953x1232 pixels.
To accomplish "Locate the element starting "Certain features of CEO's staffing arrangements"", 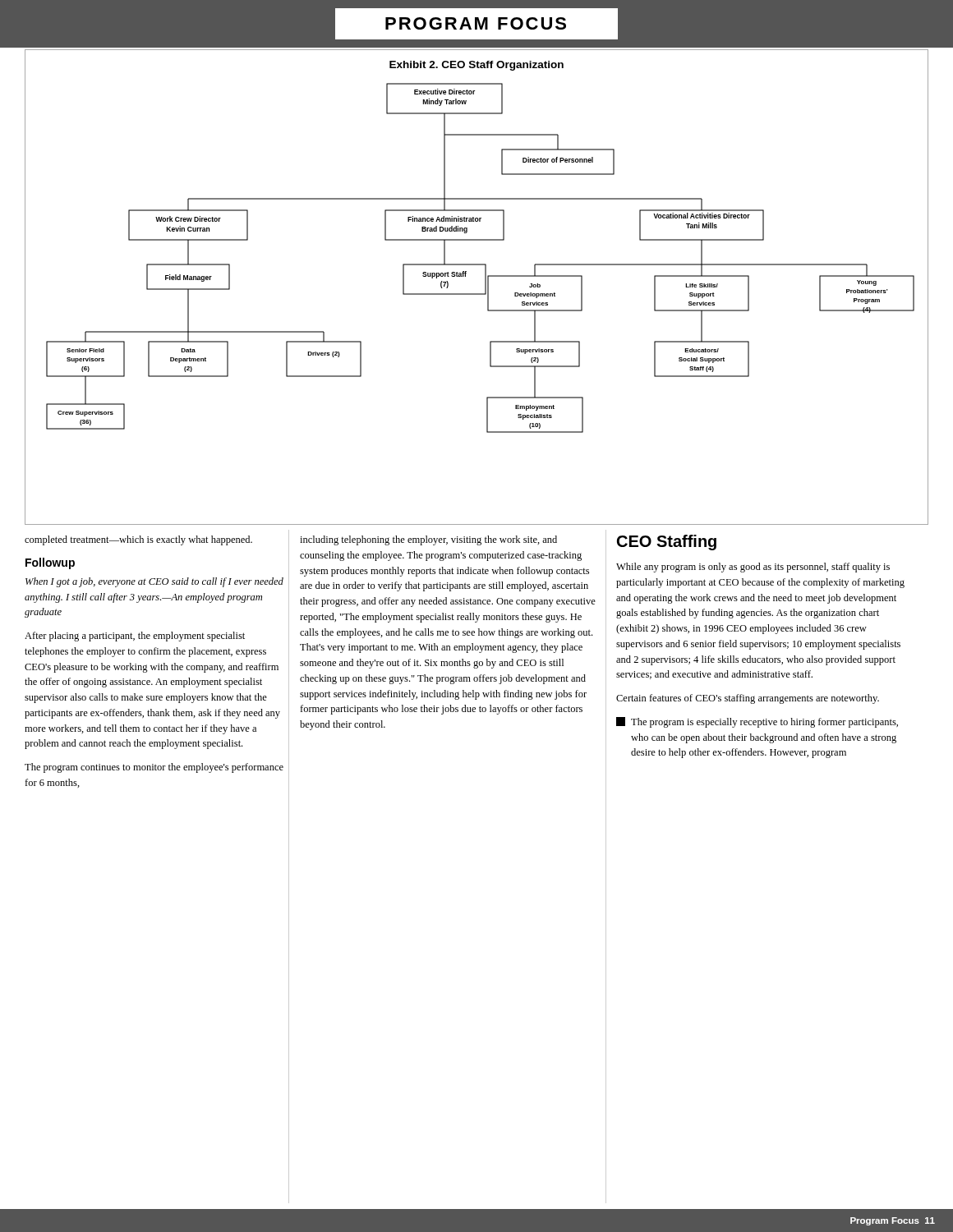I will pyautogui.click(x=748, y=698).
